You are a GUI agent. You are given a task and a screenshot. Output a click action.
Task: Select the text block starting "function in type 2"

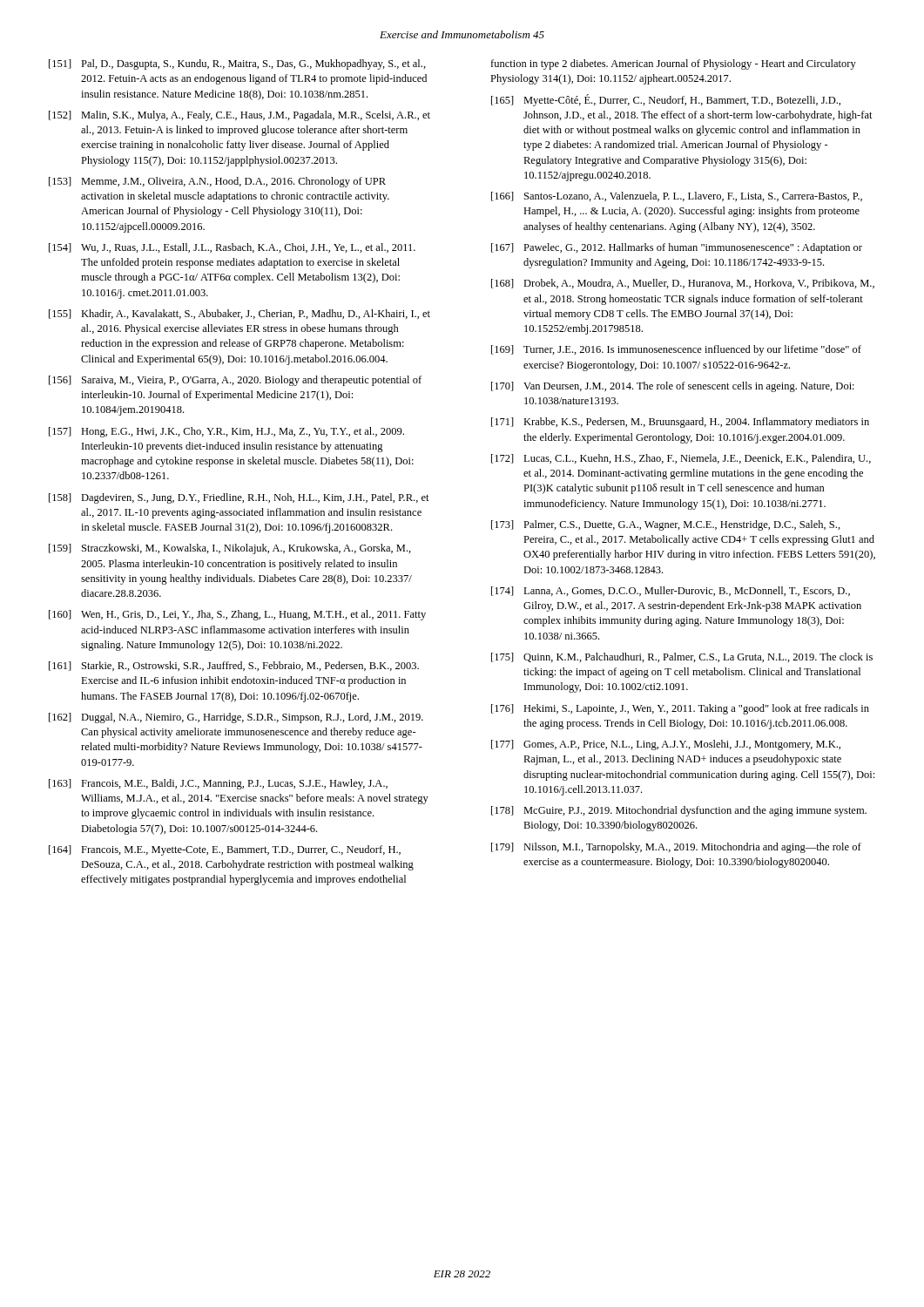tap(683, 72)
